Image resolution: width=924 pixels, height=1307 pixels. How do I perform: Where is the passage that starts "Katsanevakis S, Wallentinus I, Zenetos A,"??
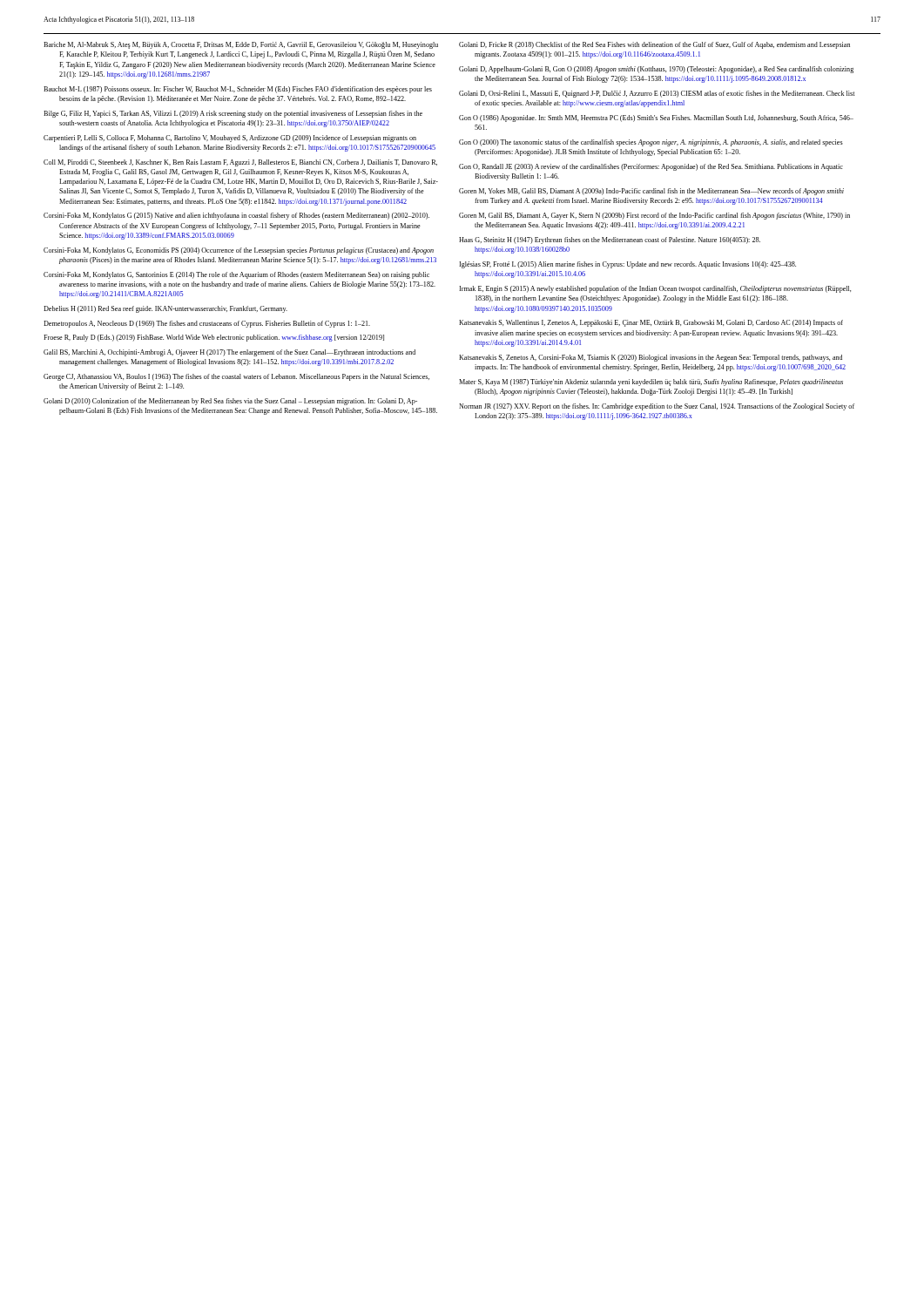coord(651,333)
